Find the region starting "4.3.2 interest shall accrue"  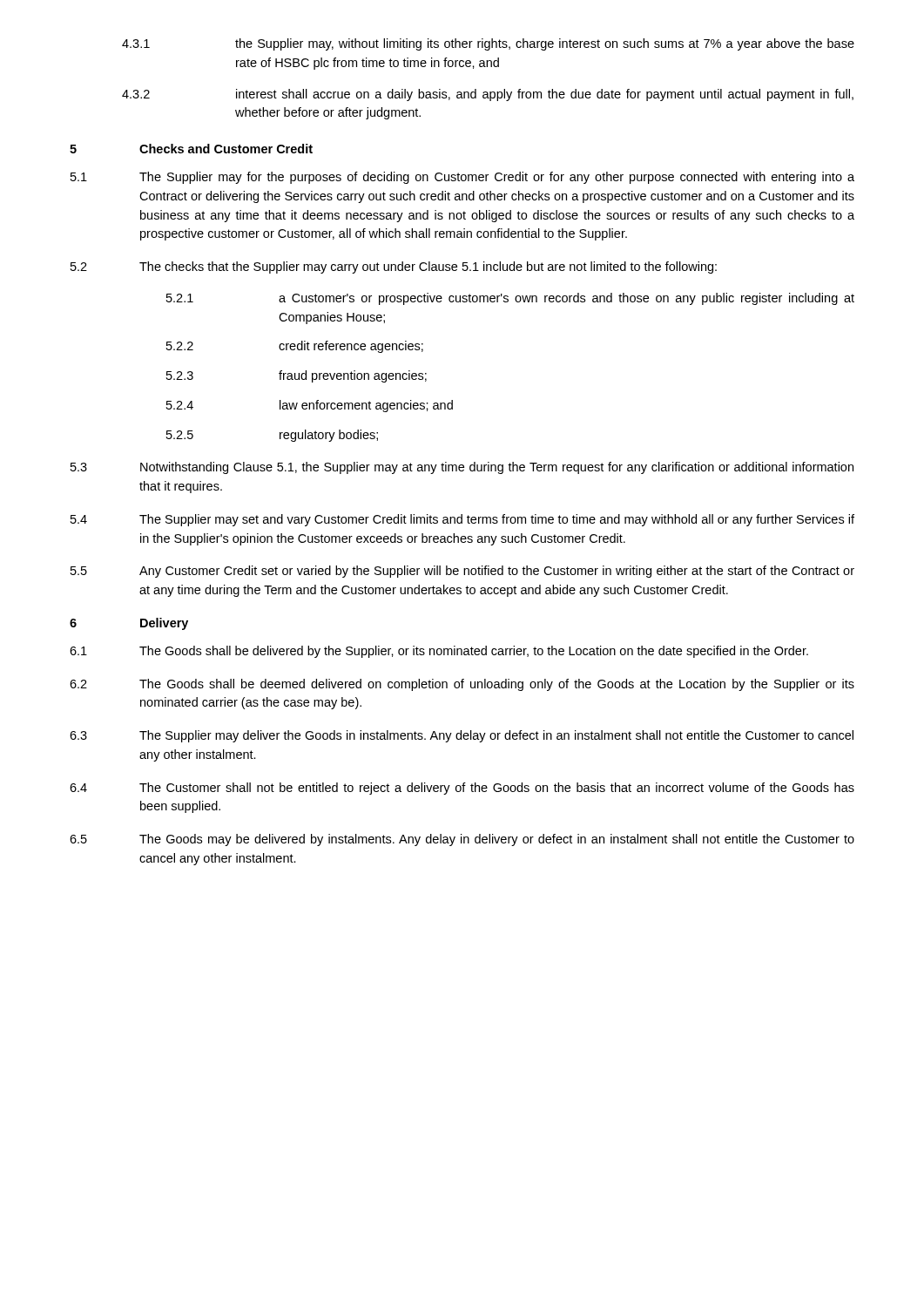pos(462,104)
